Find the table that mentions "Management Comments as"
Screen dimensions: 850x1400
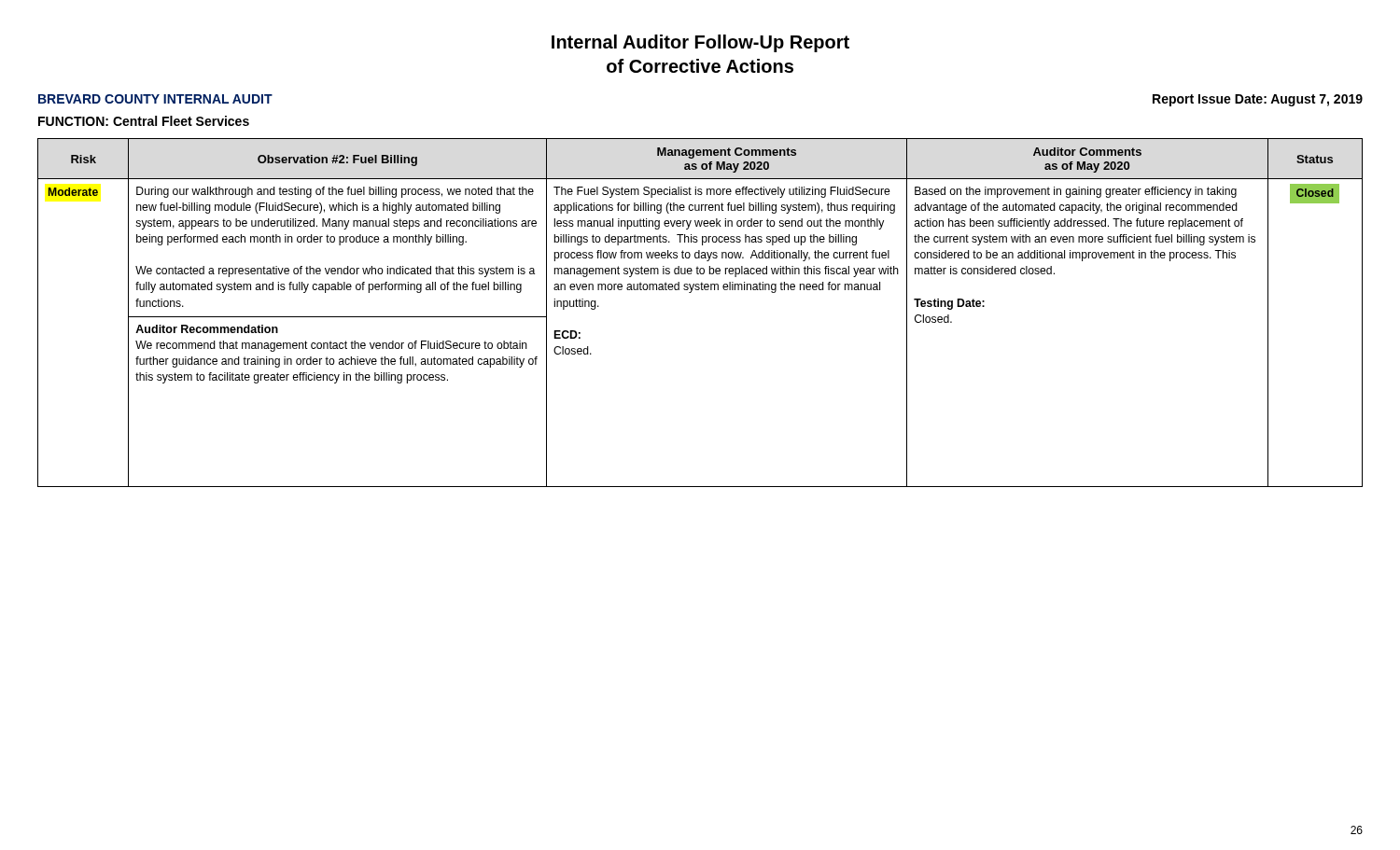pos(700,313)
